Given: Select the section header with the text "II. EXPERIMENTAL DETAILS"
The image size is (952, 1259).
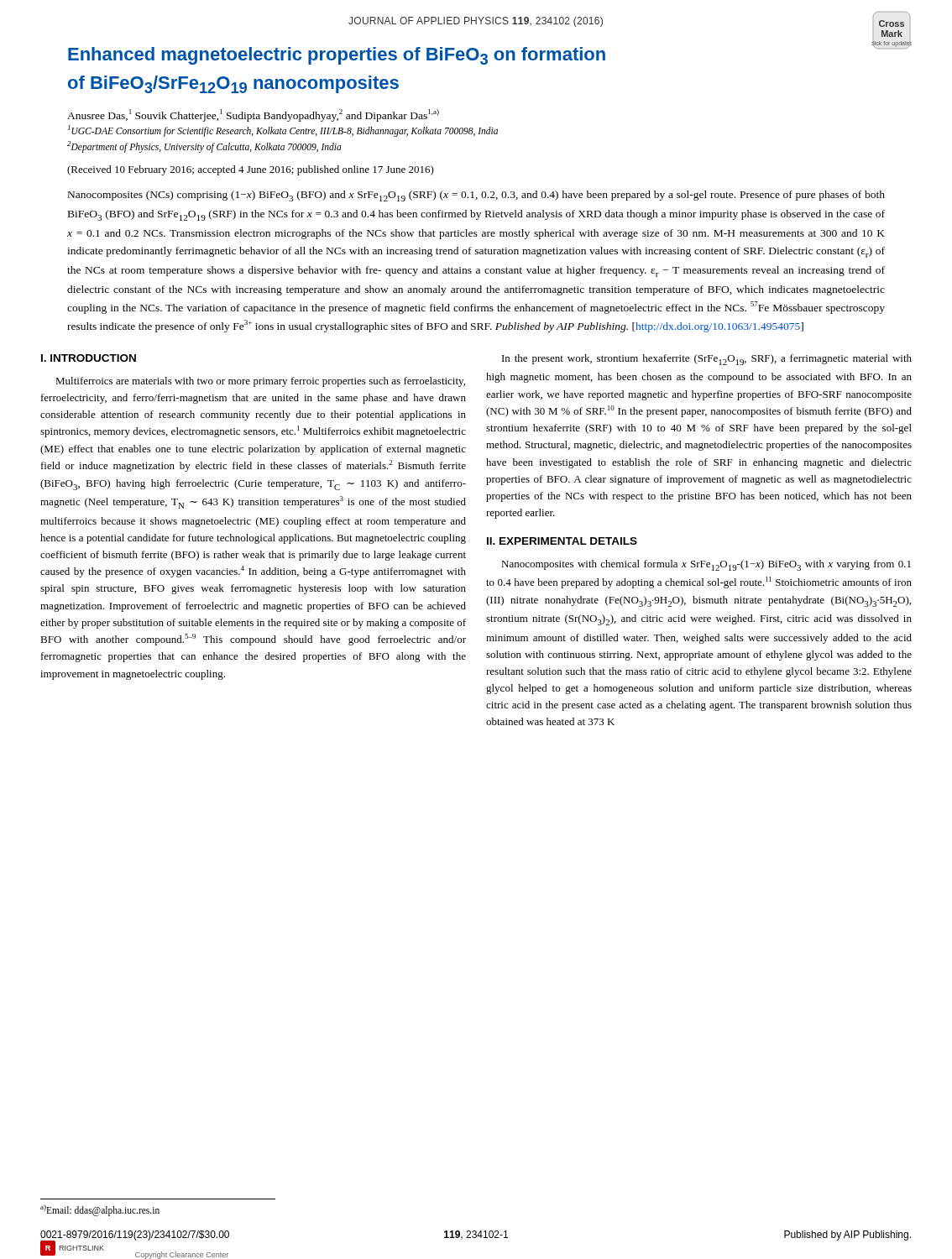Looking at the screenshot, I should click(x=562, y=541).
